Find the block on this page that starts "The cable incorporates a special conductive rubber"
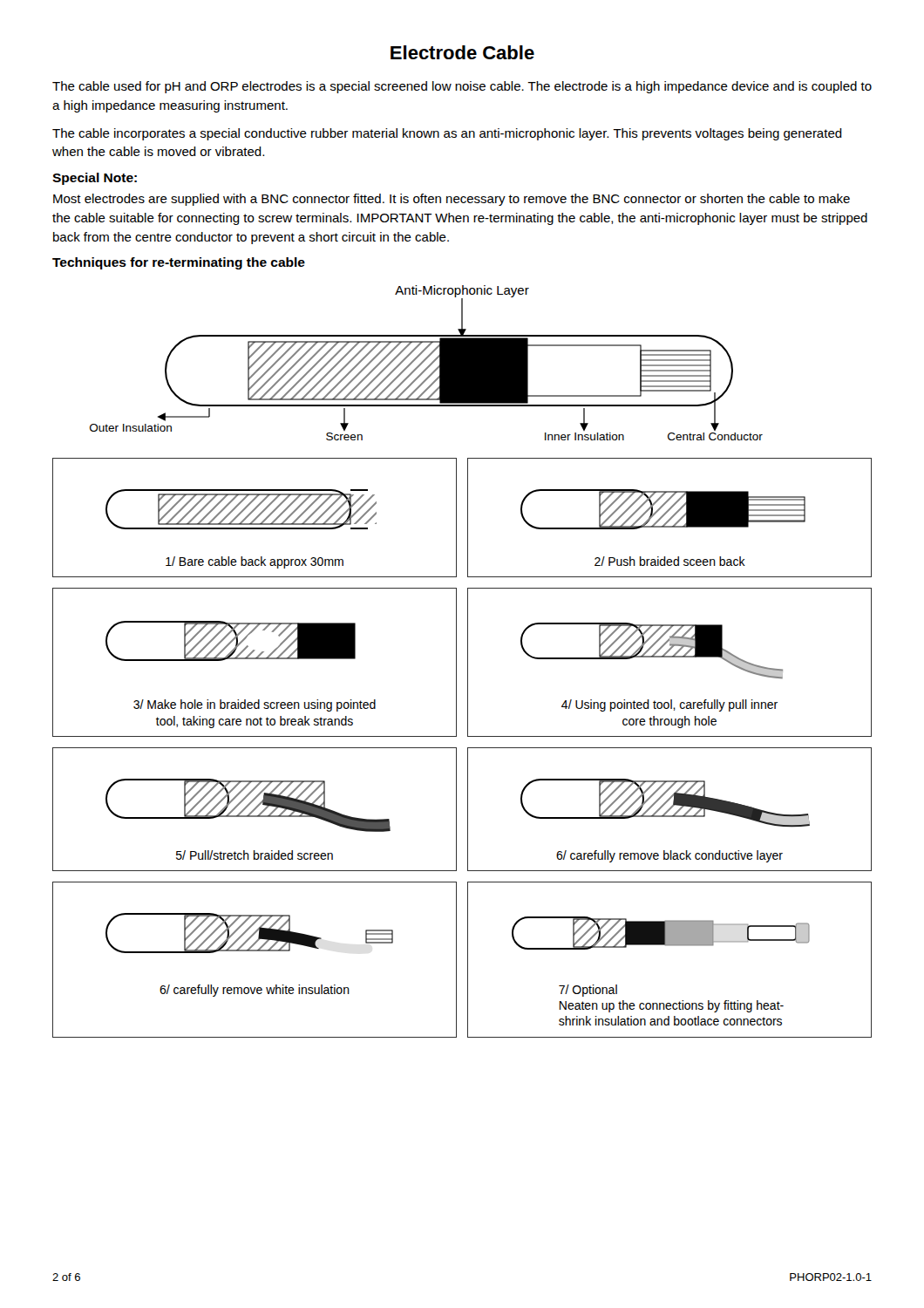Viewport: 924px width, 1308px height. [447, 142]
